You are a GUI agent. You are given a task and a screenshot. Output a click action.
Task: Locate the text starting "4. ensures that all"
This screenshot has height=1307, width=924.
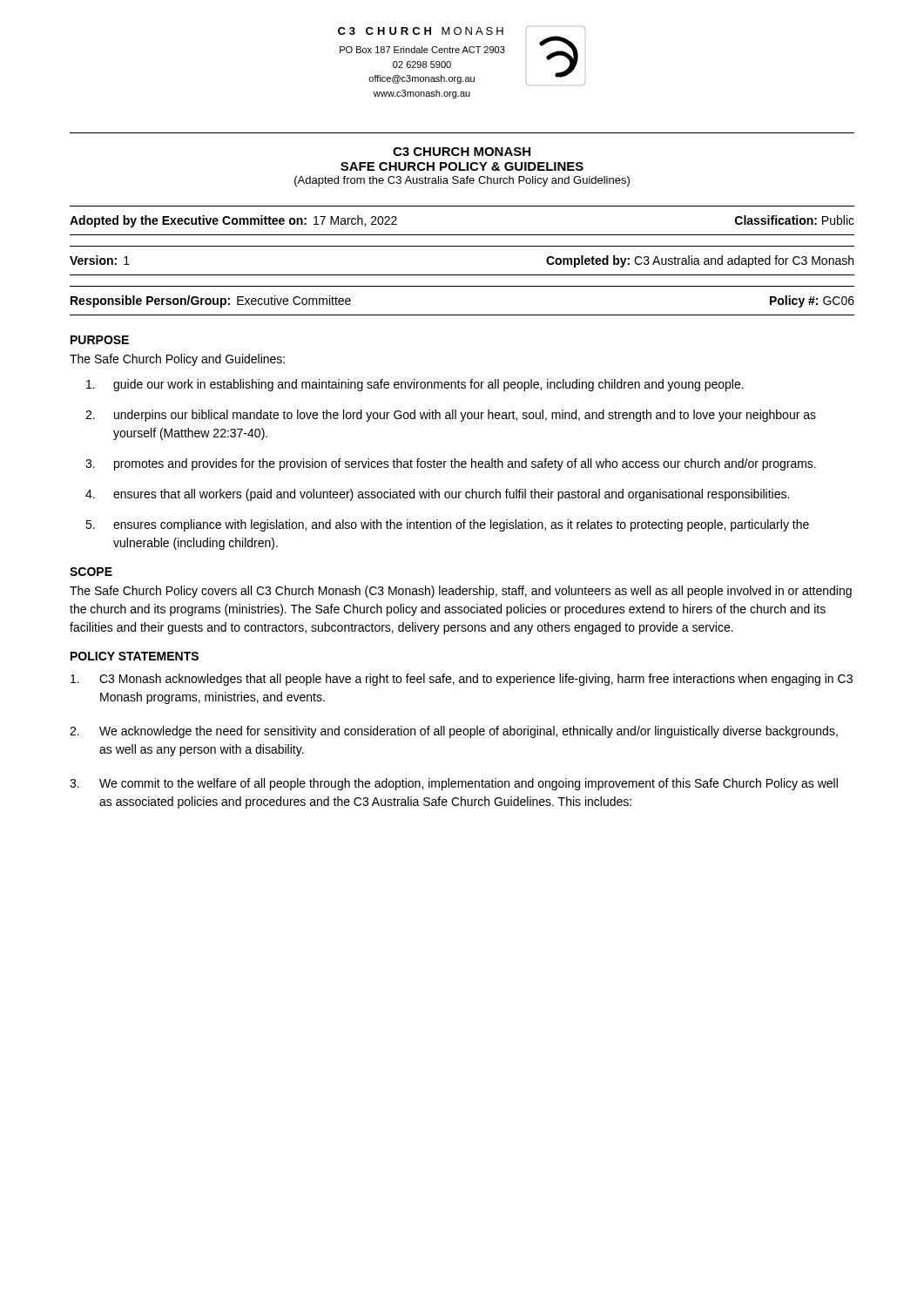(470, 494)
